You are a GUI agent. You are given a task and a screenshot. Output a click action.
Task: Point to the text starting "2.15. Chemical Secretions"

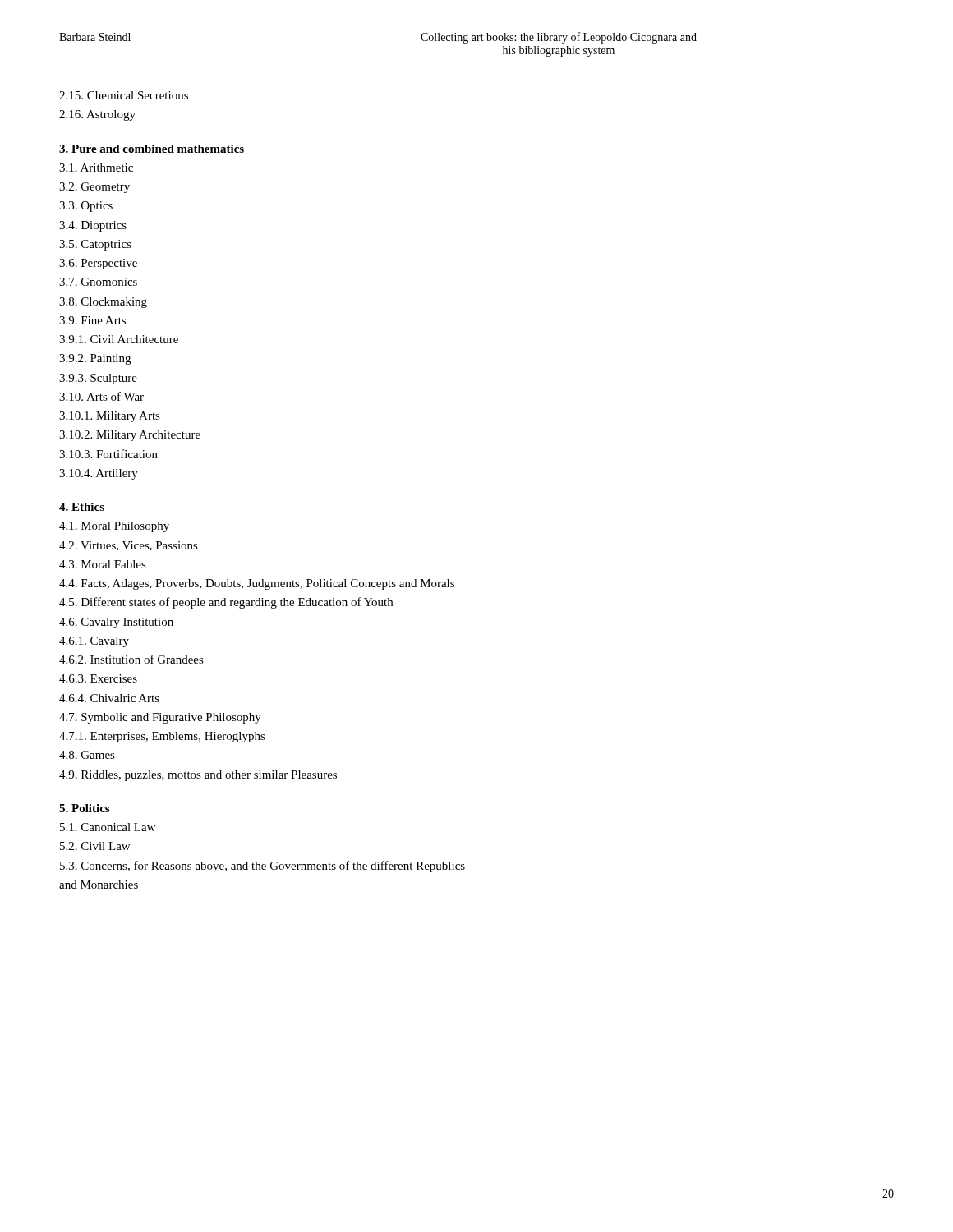pos(124,95)
